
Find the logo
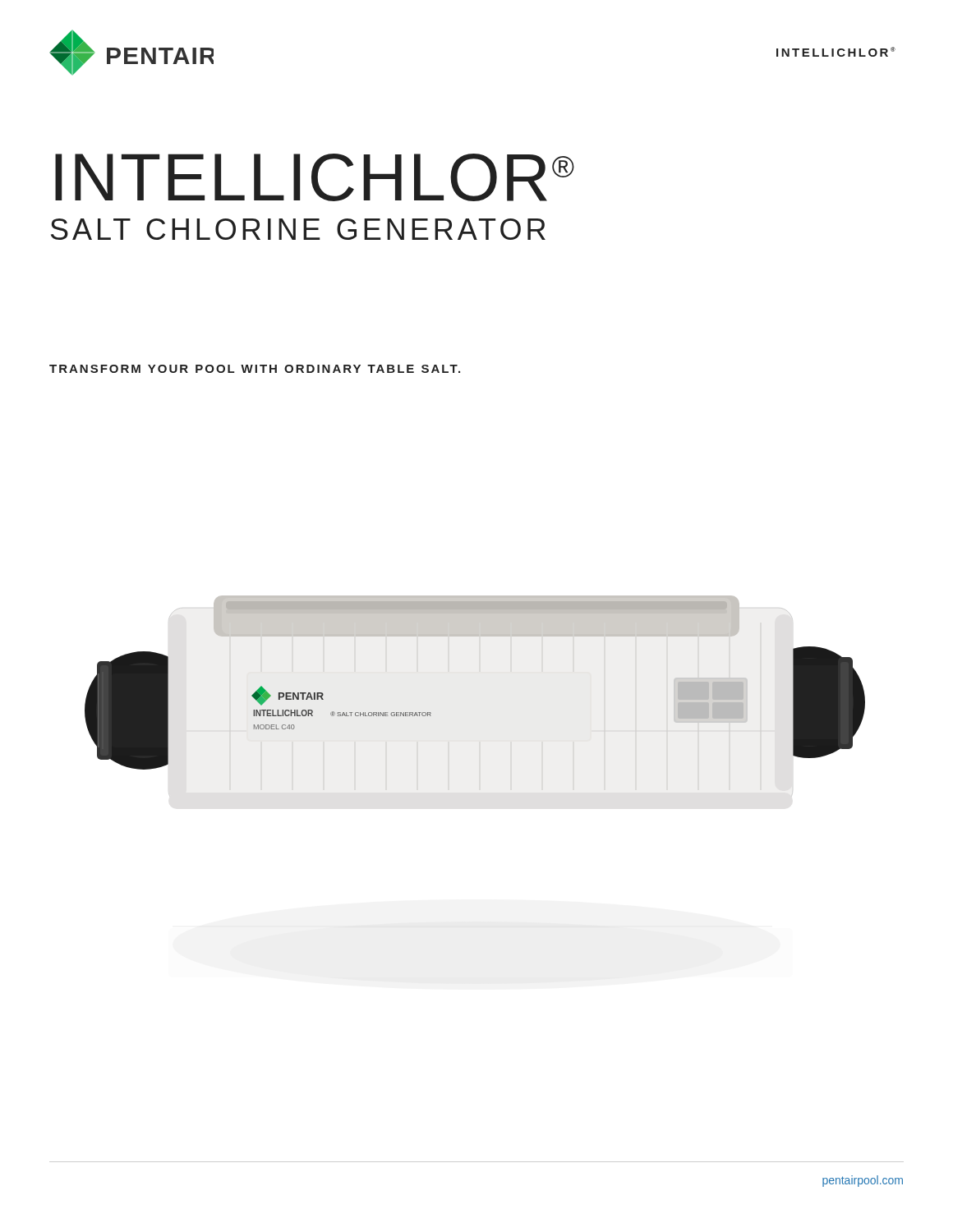pyautogui.click(x=131, y=56)
